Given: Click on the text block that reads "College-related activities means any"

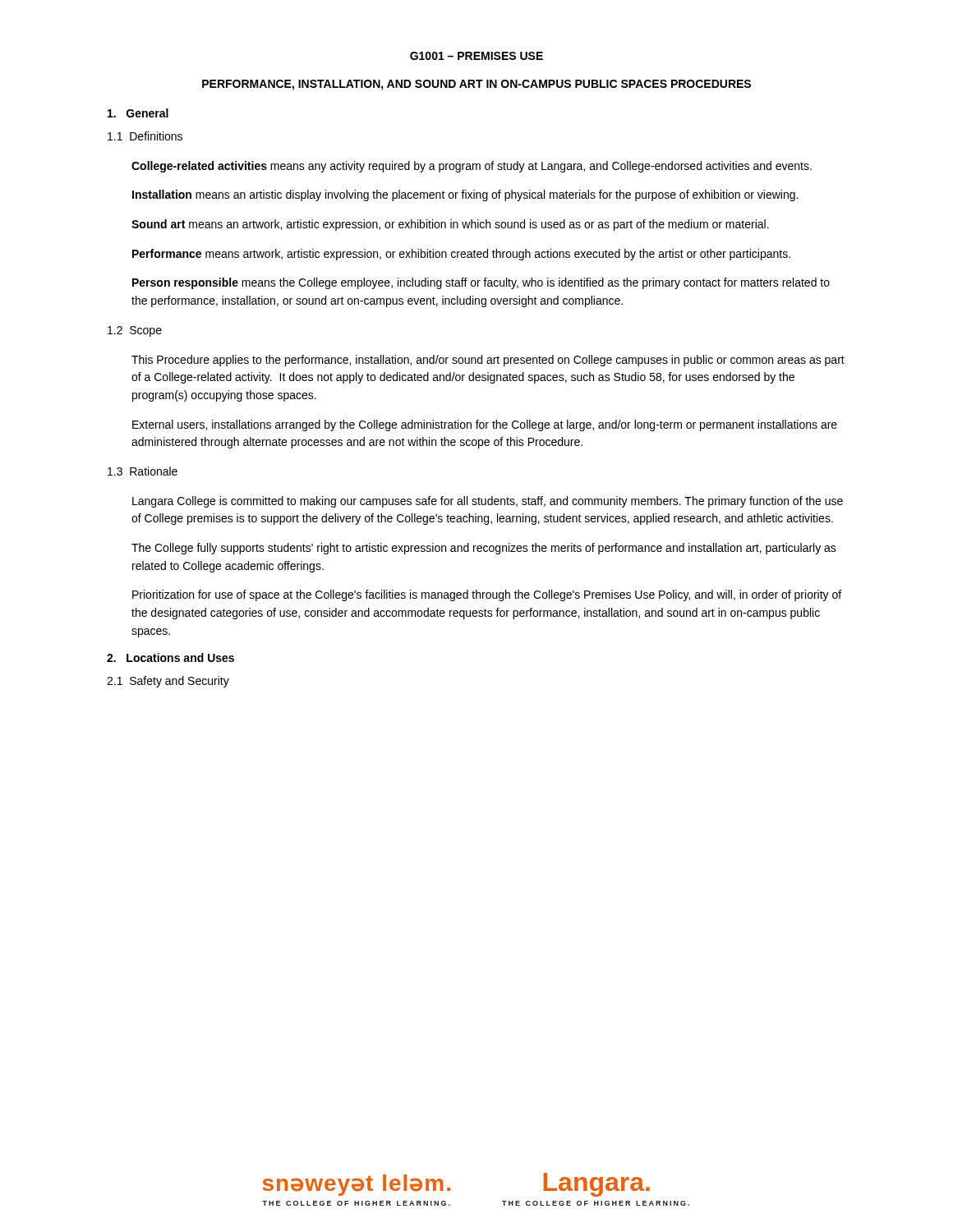Looking at the screenshot, I should click(x=472, y=166).
